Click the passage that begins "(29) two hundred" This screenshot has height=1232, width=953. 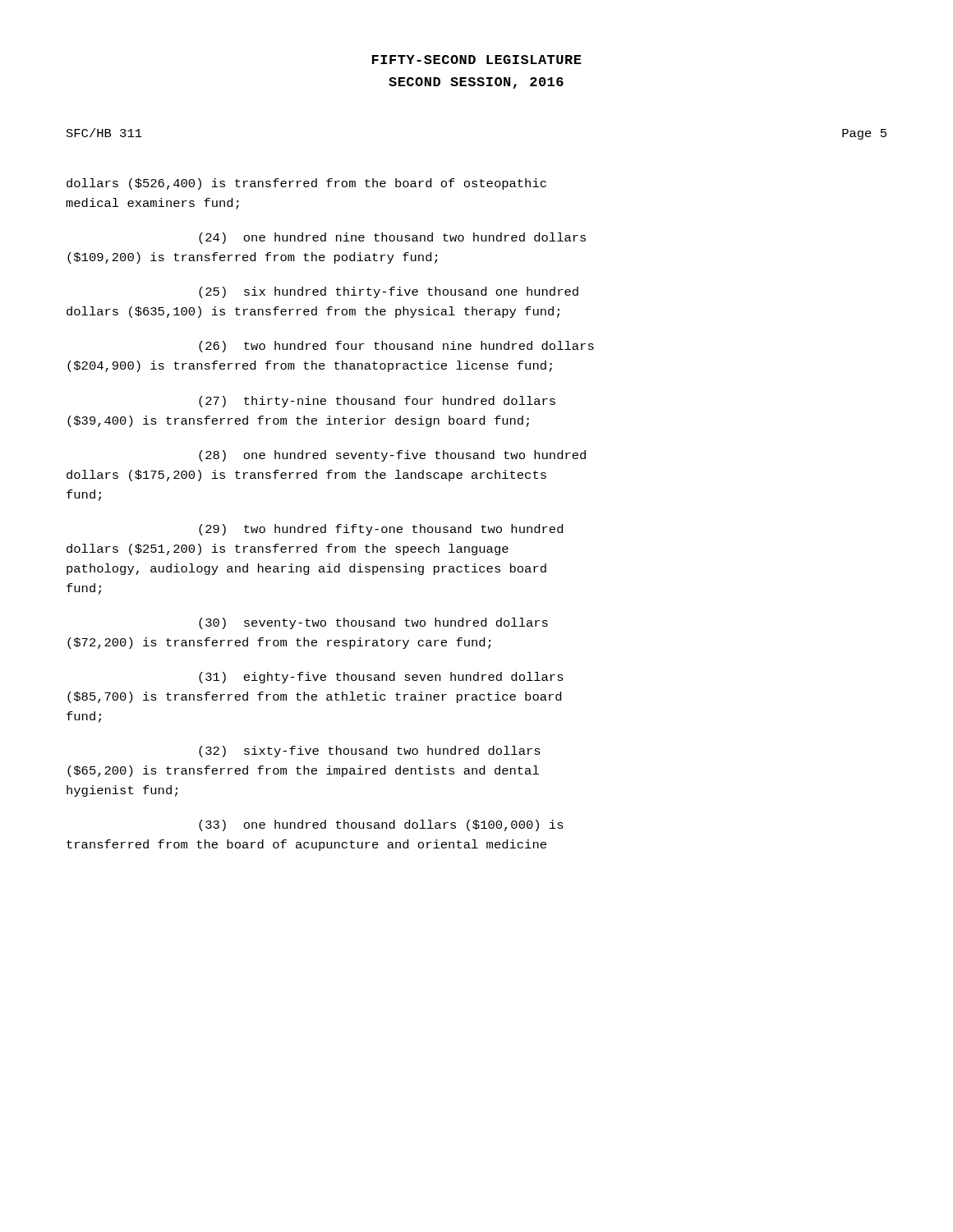pos(315,559)
